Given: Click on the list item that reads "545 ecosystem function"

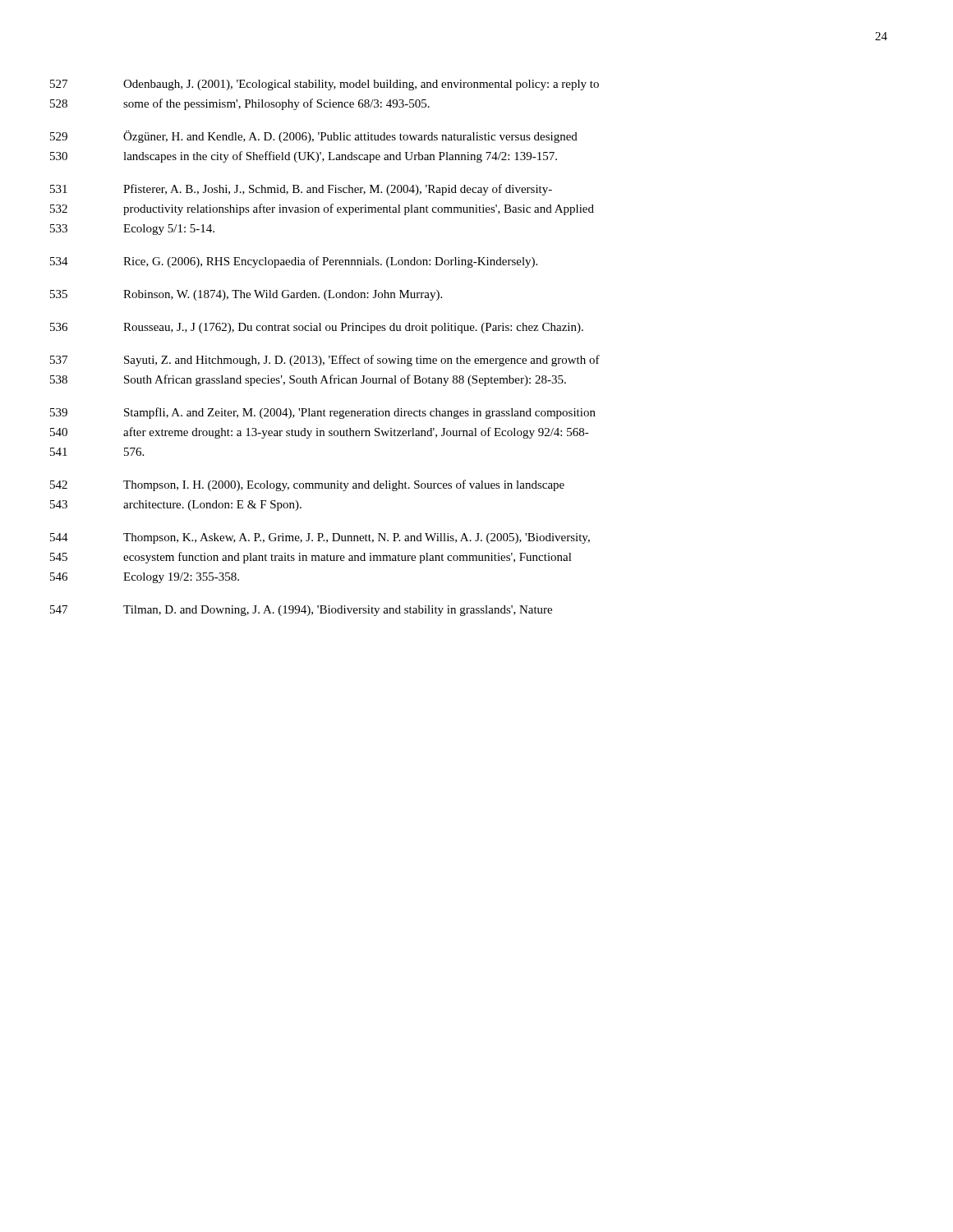Looking at the screenshot, I should (x=319, y=557).
